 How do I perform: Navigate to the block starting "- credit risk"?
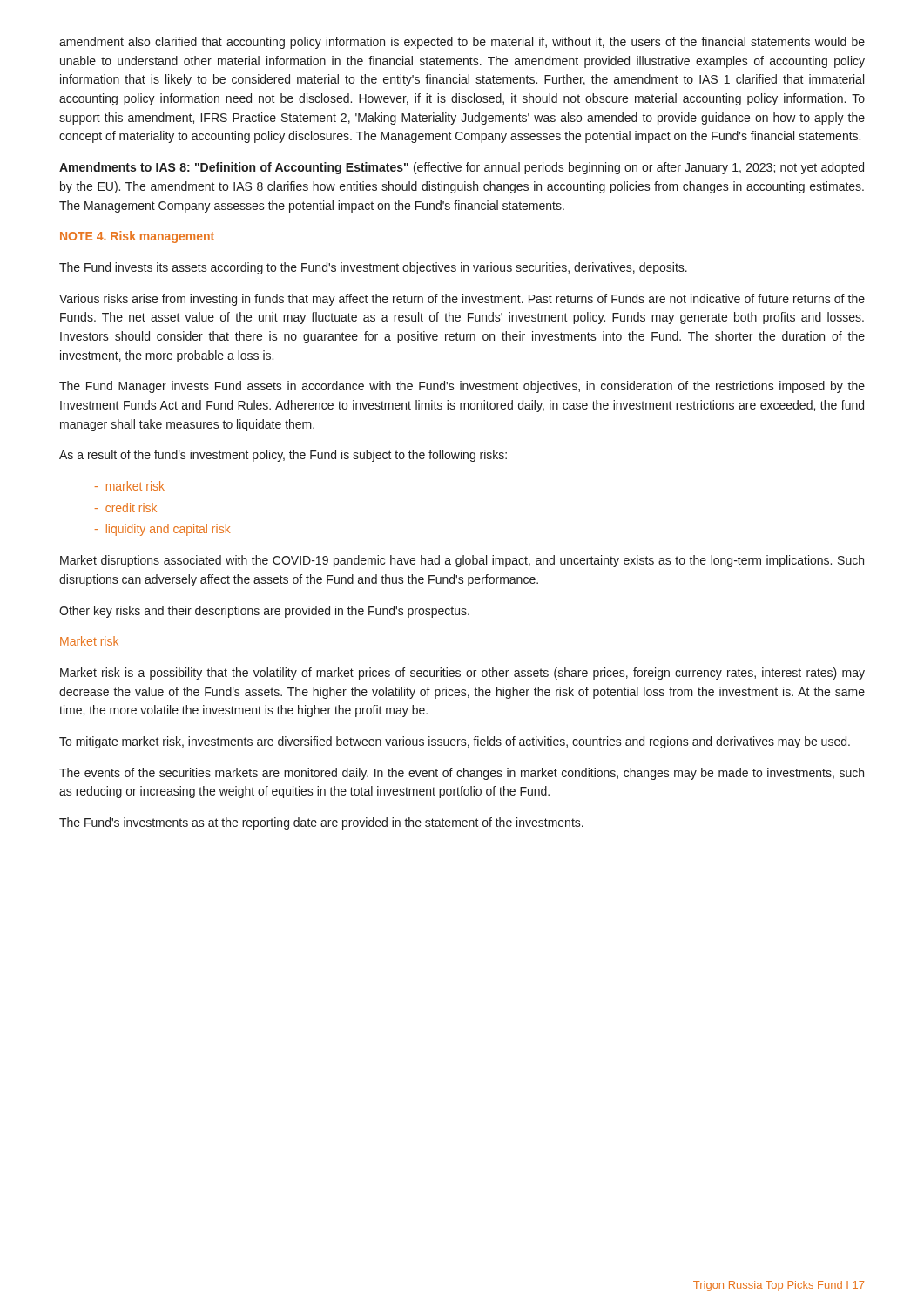[x=126, y=508]
